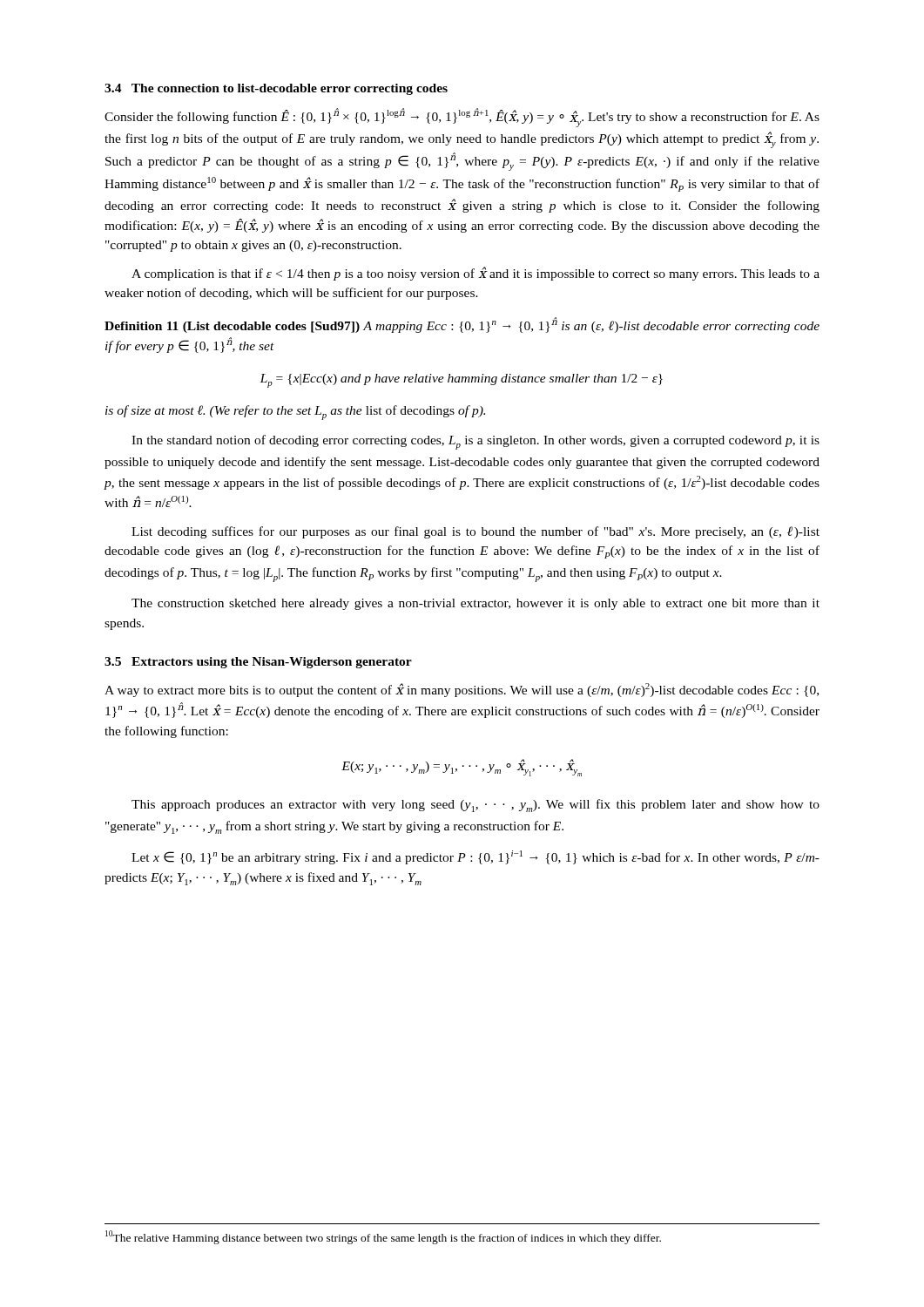Navigate to the text block starting "List decoding suffices for our purposes as"

point(462,553)
